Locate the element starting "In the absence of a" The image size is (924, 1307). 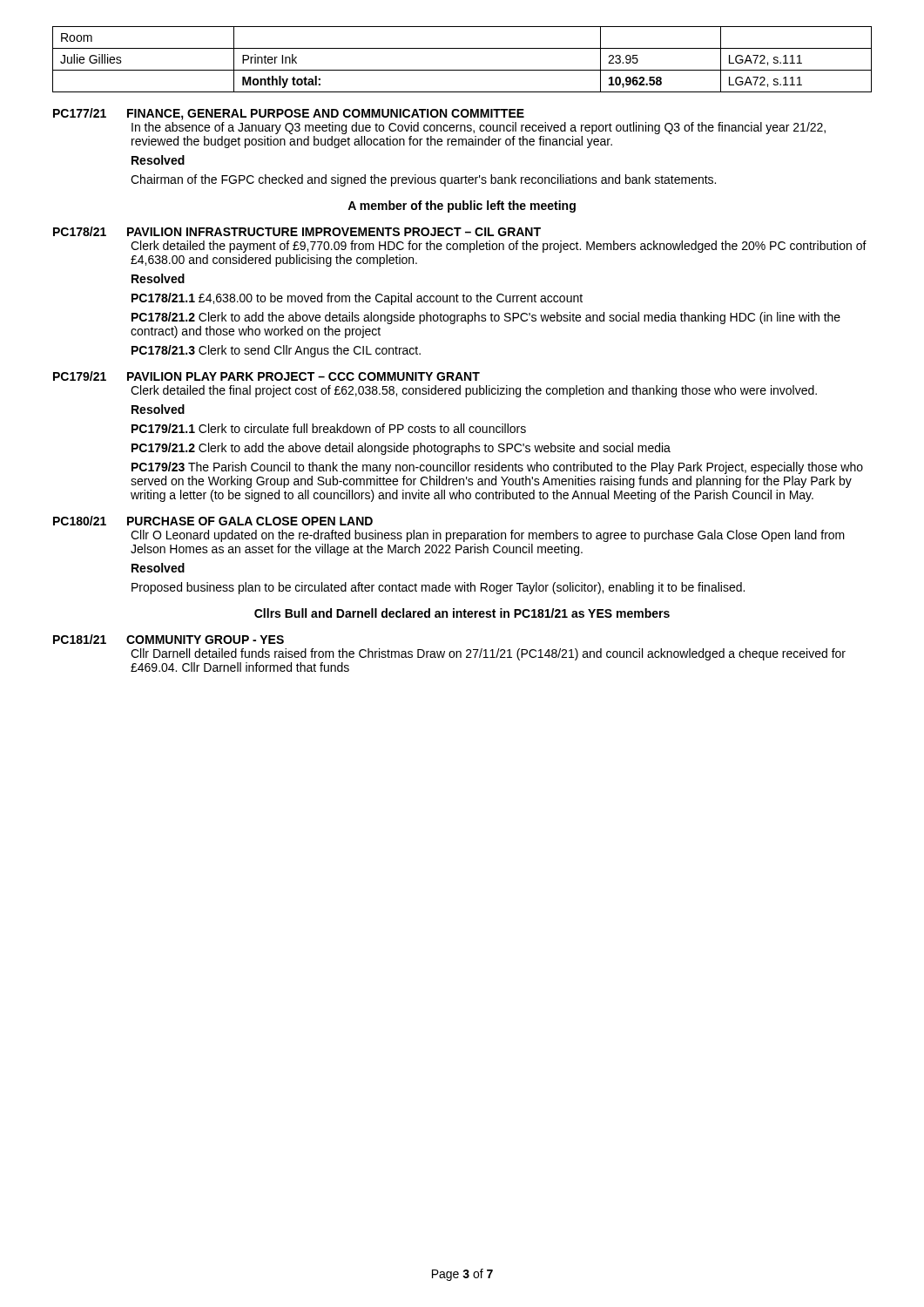pyautogui.click(x=501, y=153)
